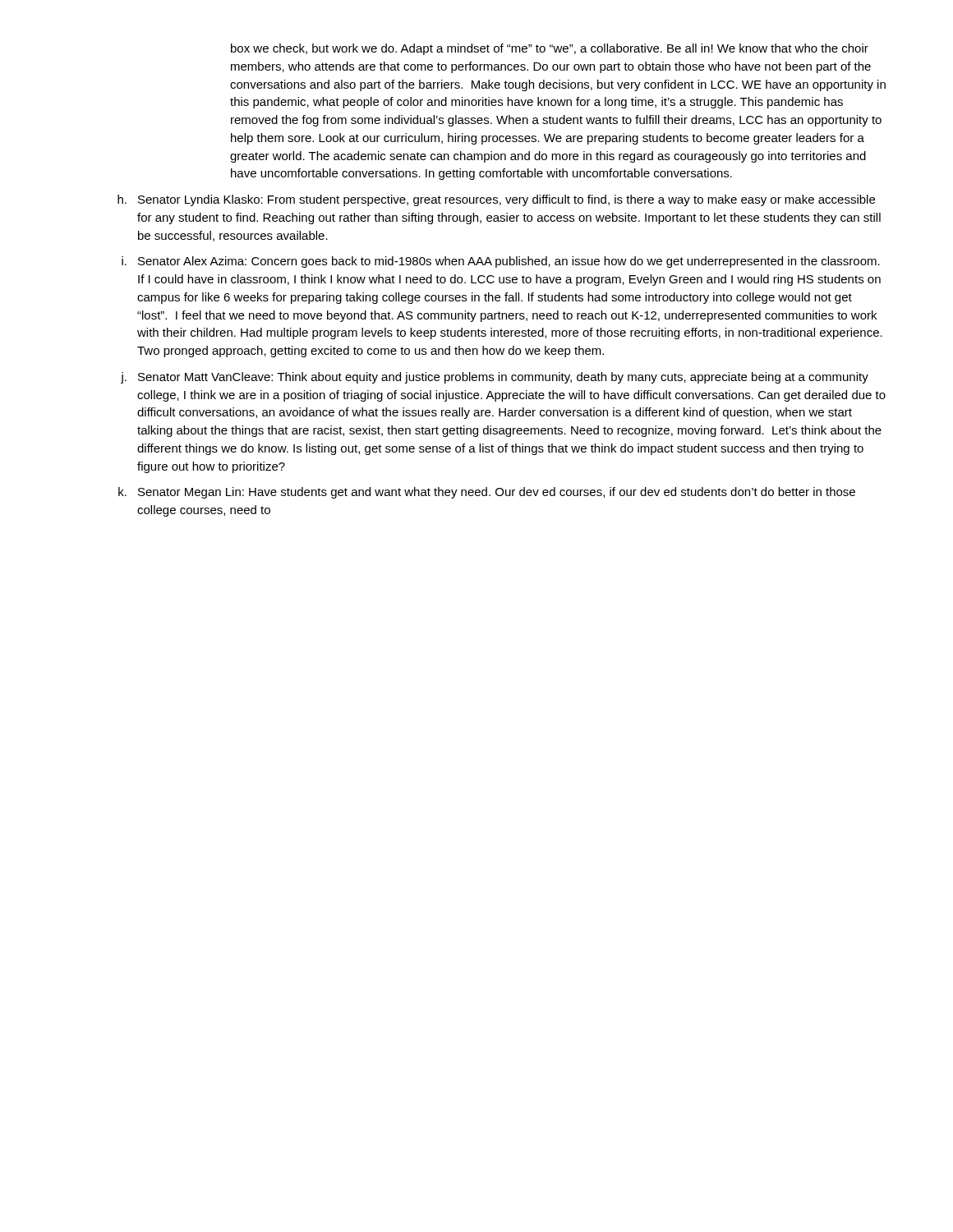953x1232 pixels.
Task: Locate the block starting "i. Senator Alex Azima: Concern goes"
Action: 485,306
